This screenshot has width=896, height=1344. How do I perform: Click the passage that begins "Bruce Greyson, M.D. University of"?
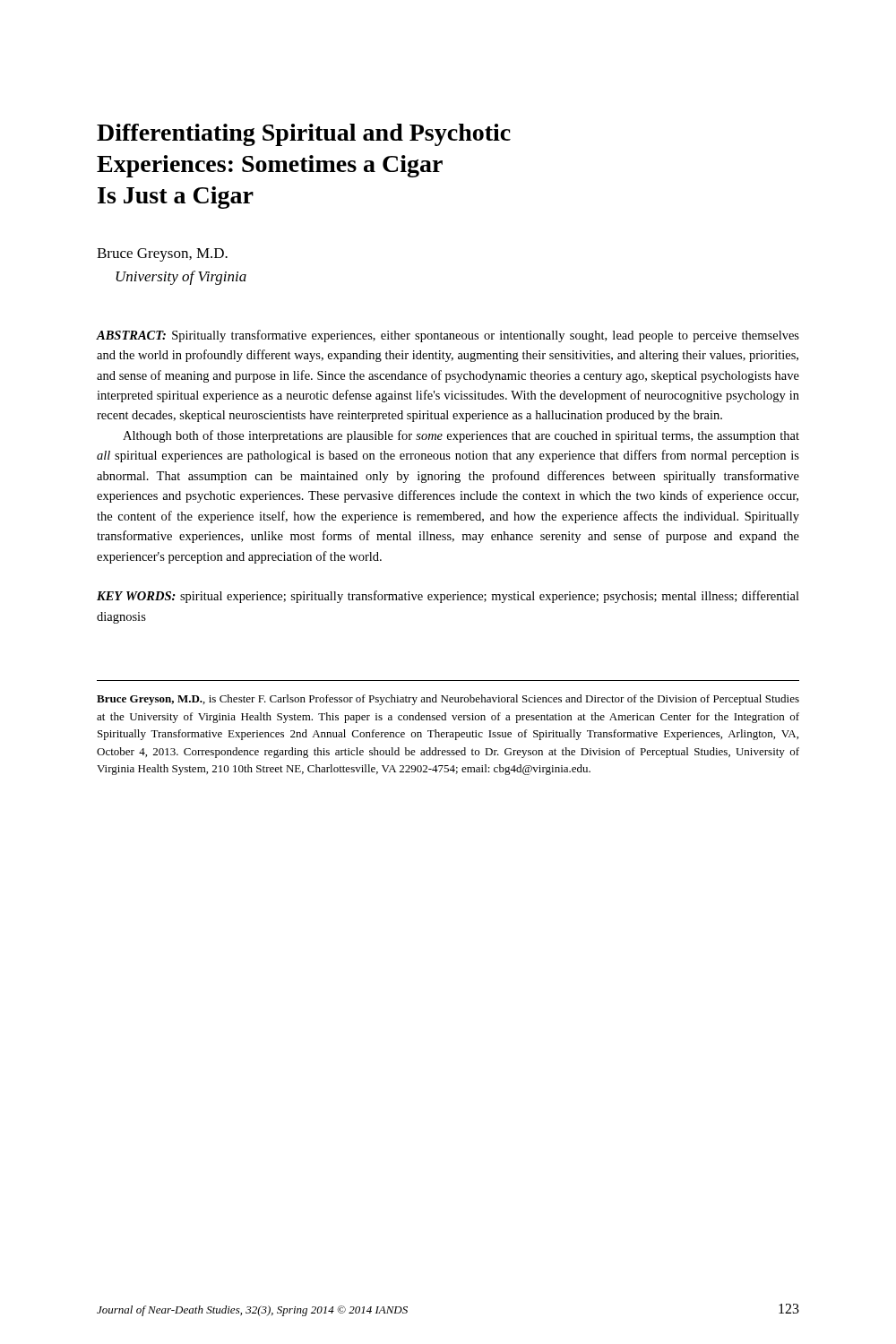click(x=162, y=255)
